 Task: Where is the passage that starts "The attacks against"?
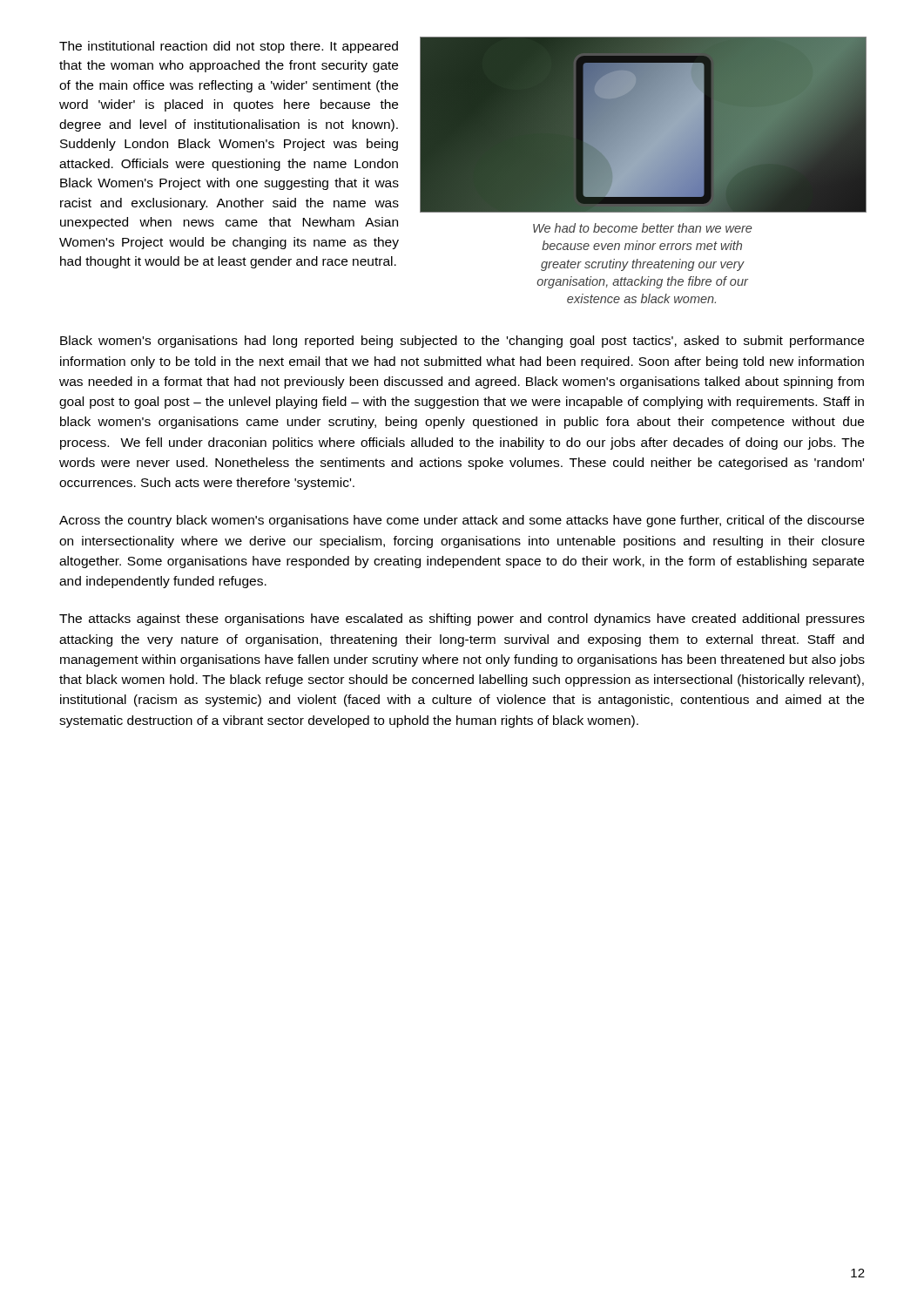462,669
